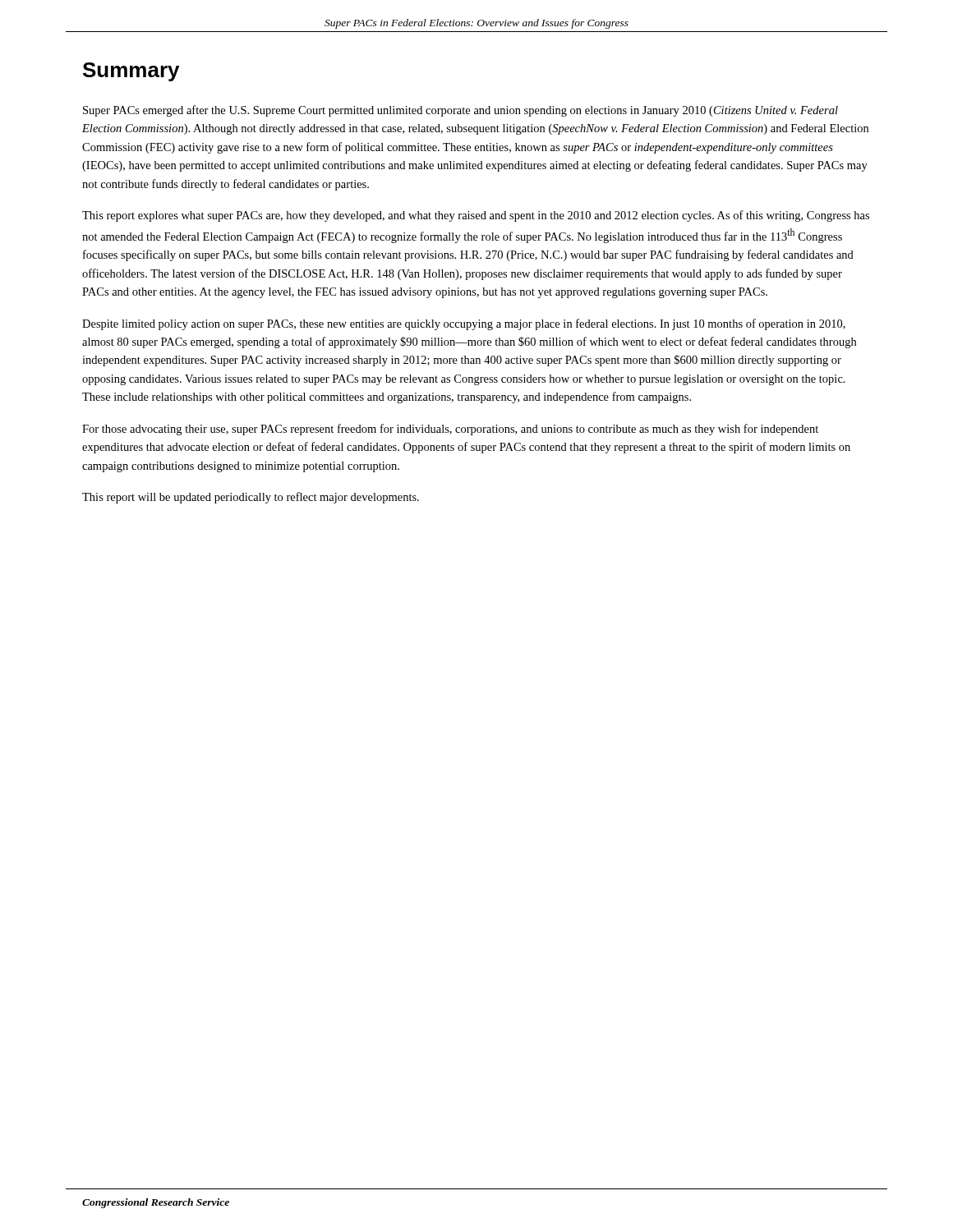The height and width of the screenshot is (1232, 953).
Task: Locate the block starting "Despite limited policy action on super PACs, these"
Action: (469, 360)
